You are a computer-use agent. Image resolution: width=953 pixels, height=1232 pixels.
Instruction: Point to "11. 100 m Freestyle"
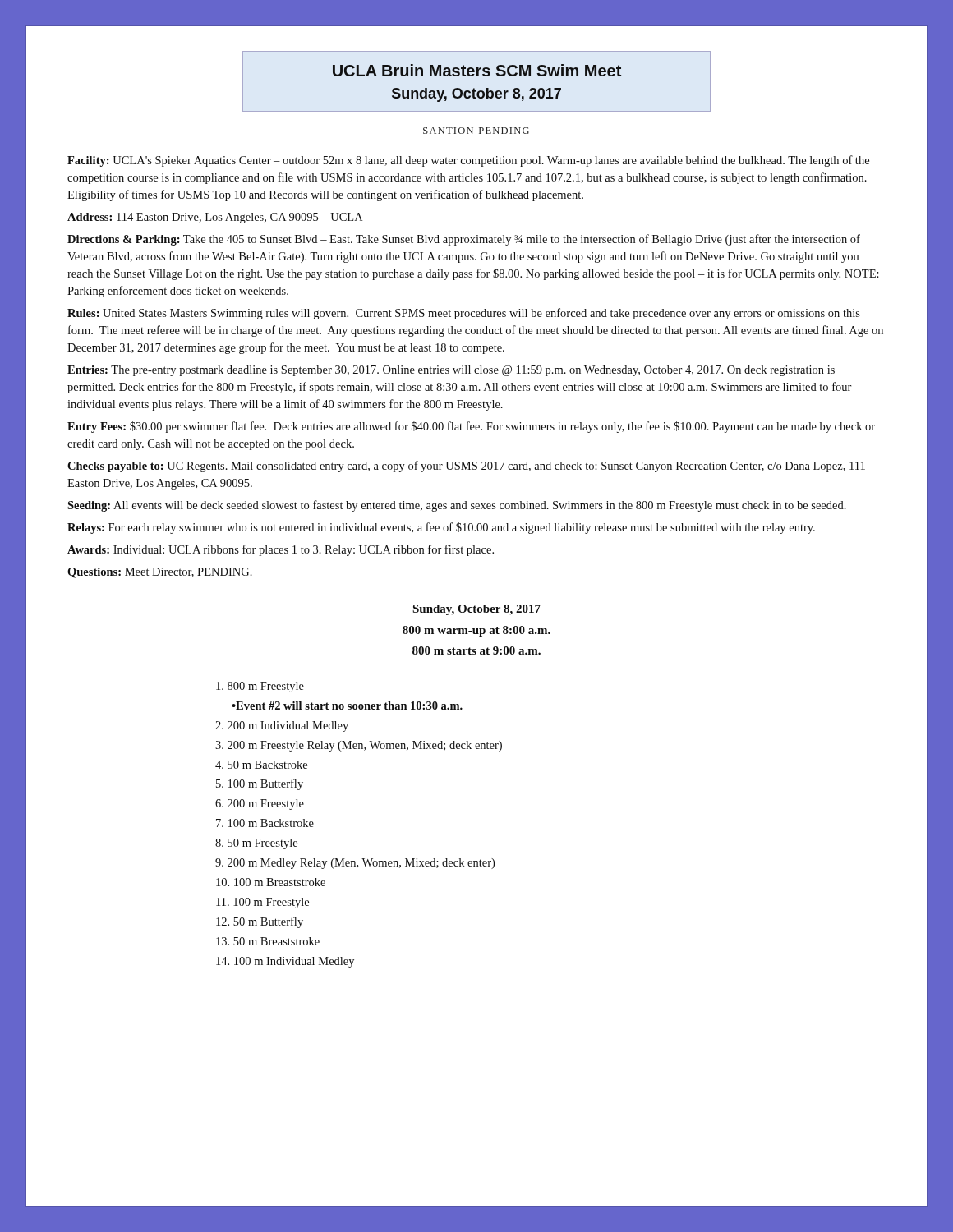tap(262, 902)
